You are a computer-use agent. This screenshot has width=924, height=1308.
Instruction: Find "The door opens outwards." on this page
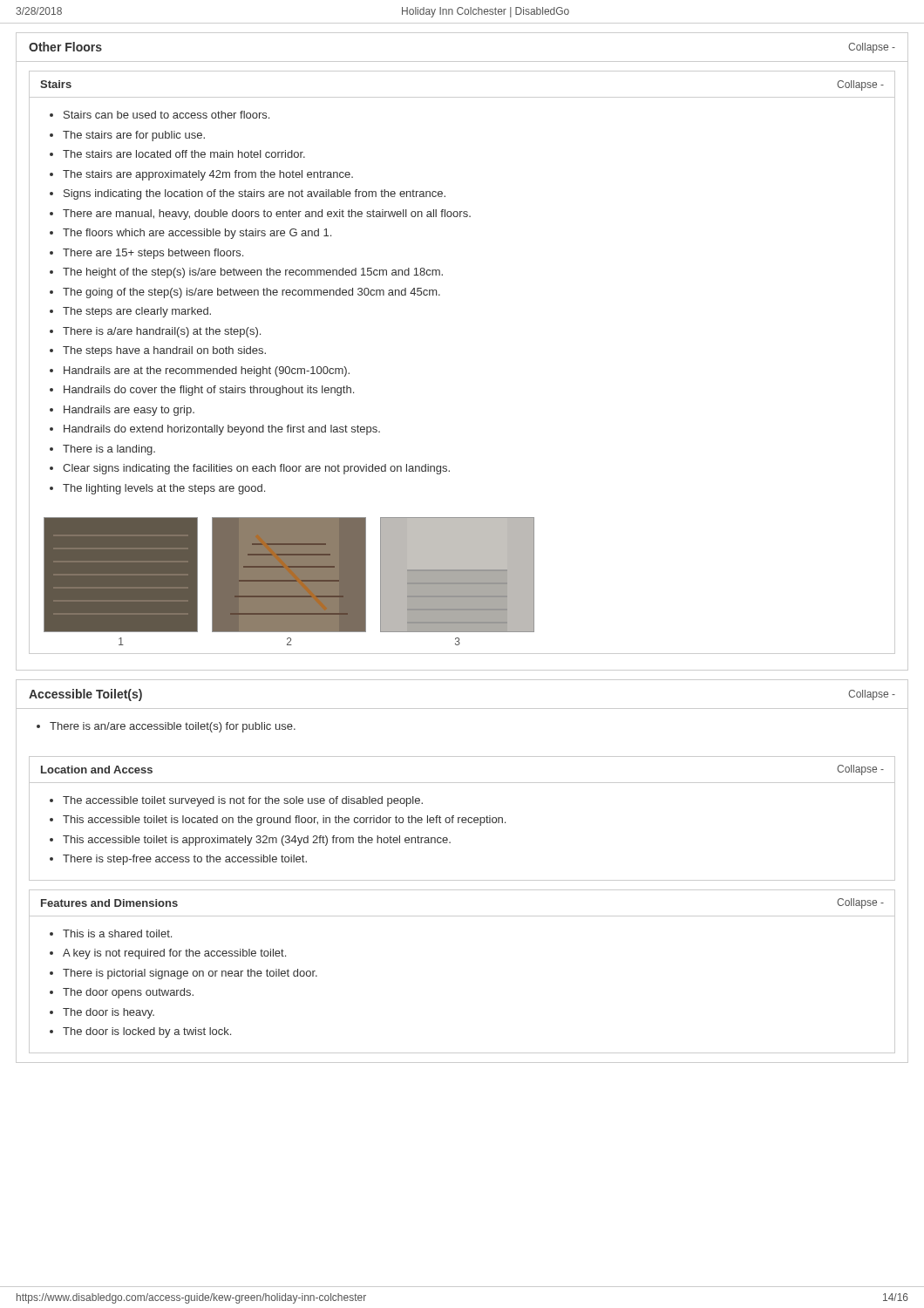point(129,992)
